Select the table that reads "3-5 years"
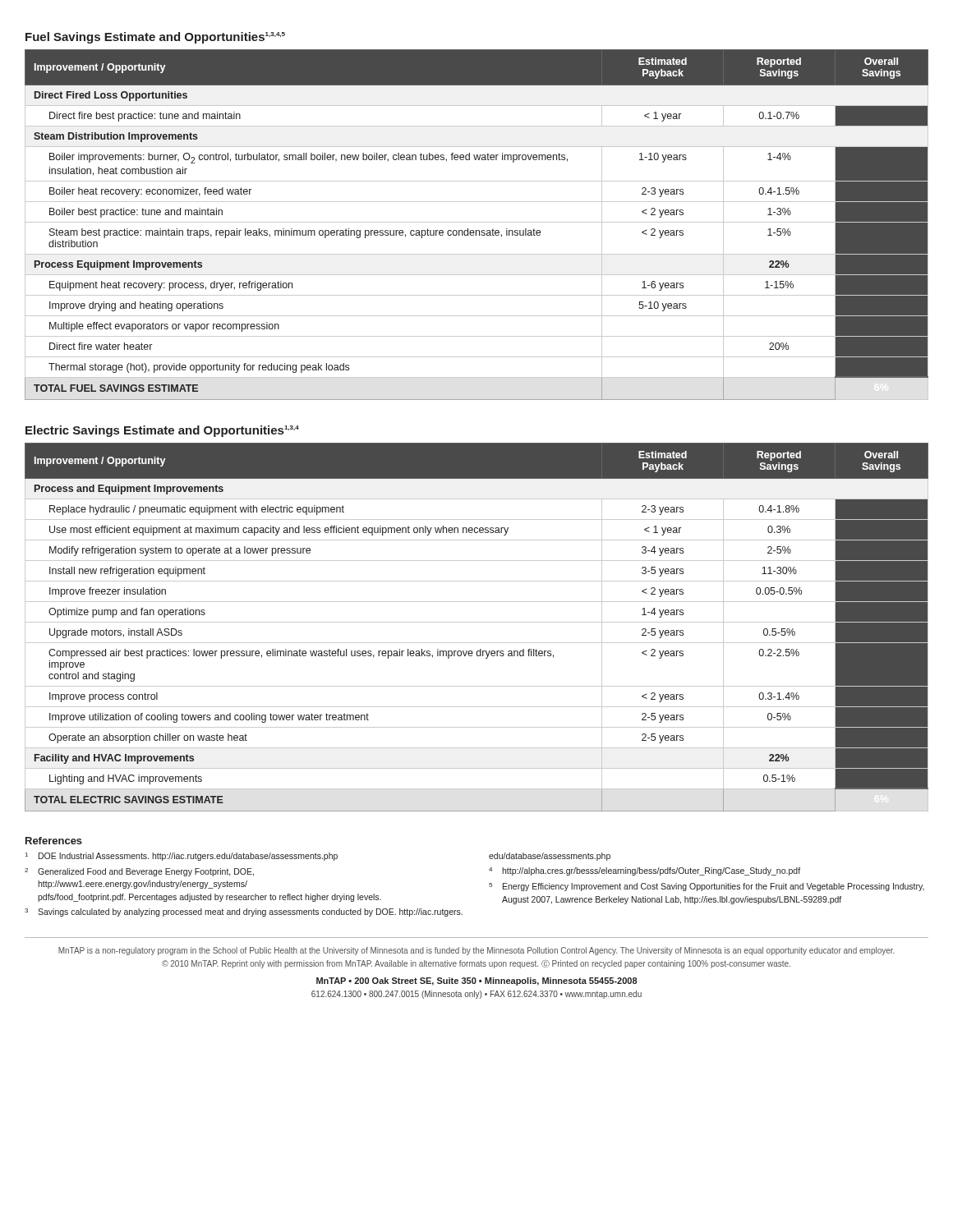 [x=476, y=627]
